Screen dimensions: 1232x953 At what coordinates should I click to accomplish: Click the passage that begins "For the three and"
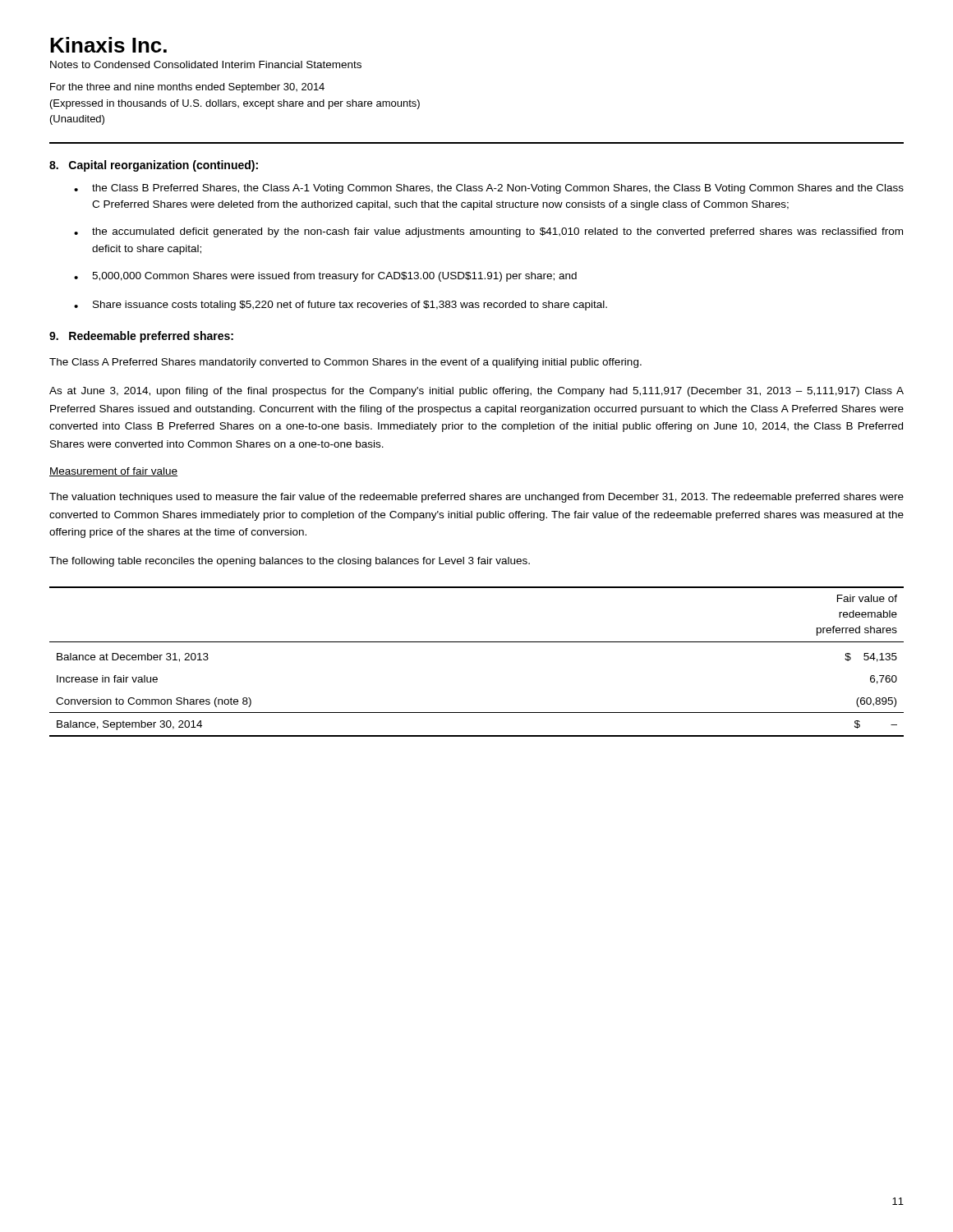[187, 88]
